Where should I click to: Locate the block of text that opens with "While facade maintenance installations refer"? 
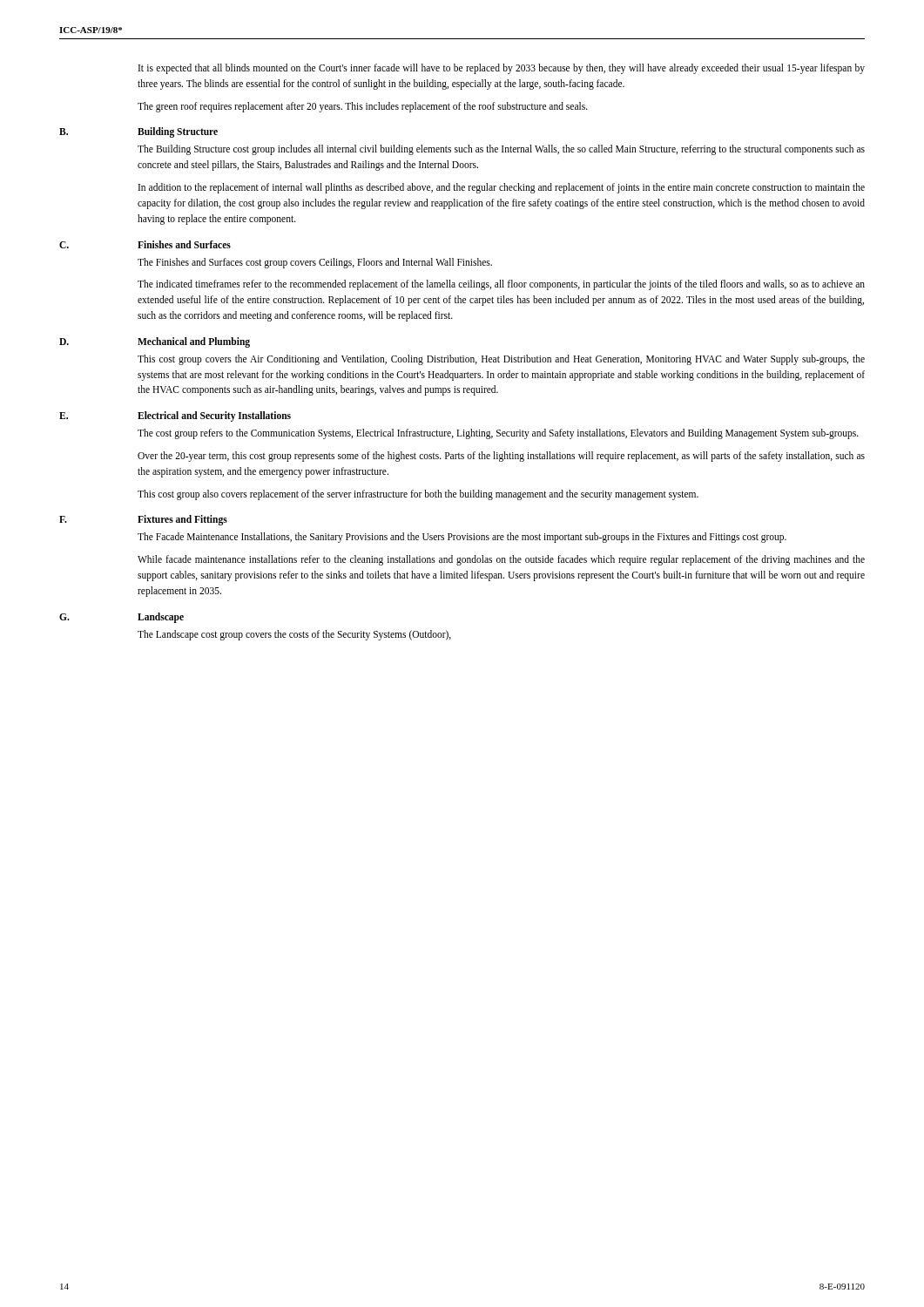coord(501,575)
